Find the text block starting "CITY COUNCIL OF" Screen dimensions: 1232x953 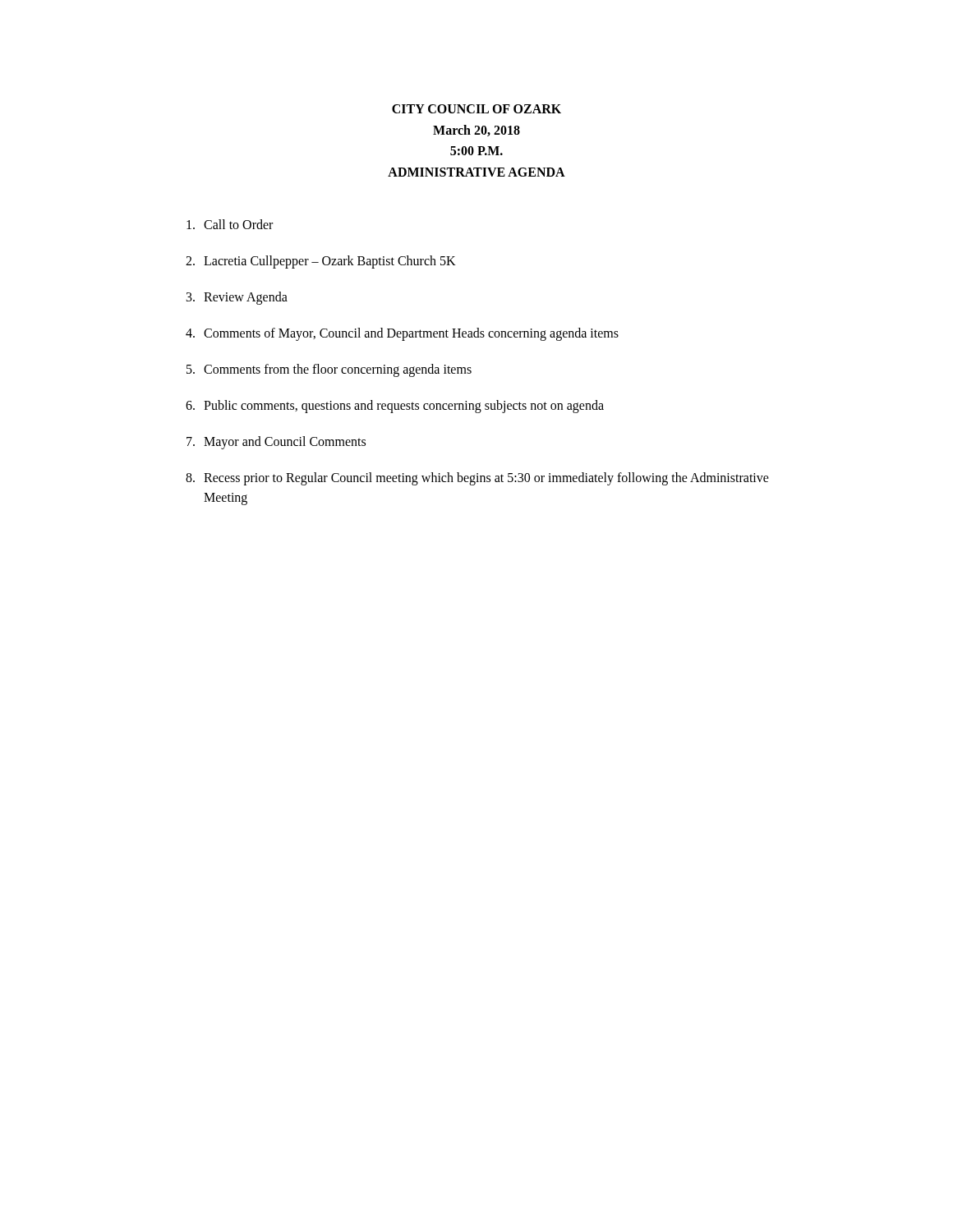[476, 141]
